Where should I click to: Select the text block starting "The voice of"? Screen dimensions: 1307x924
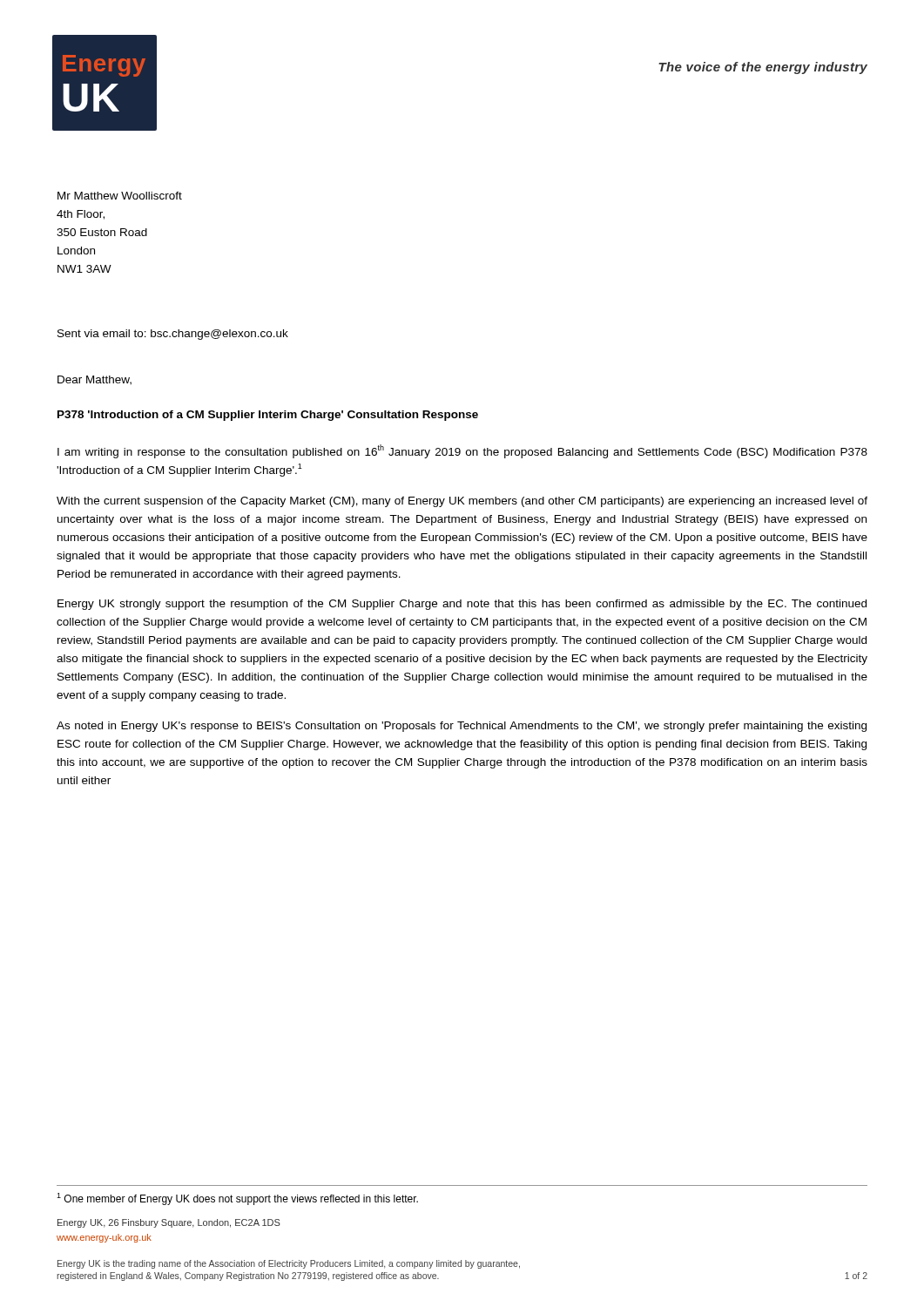(x=763, y=67)
